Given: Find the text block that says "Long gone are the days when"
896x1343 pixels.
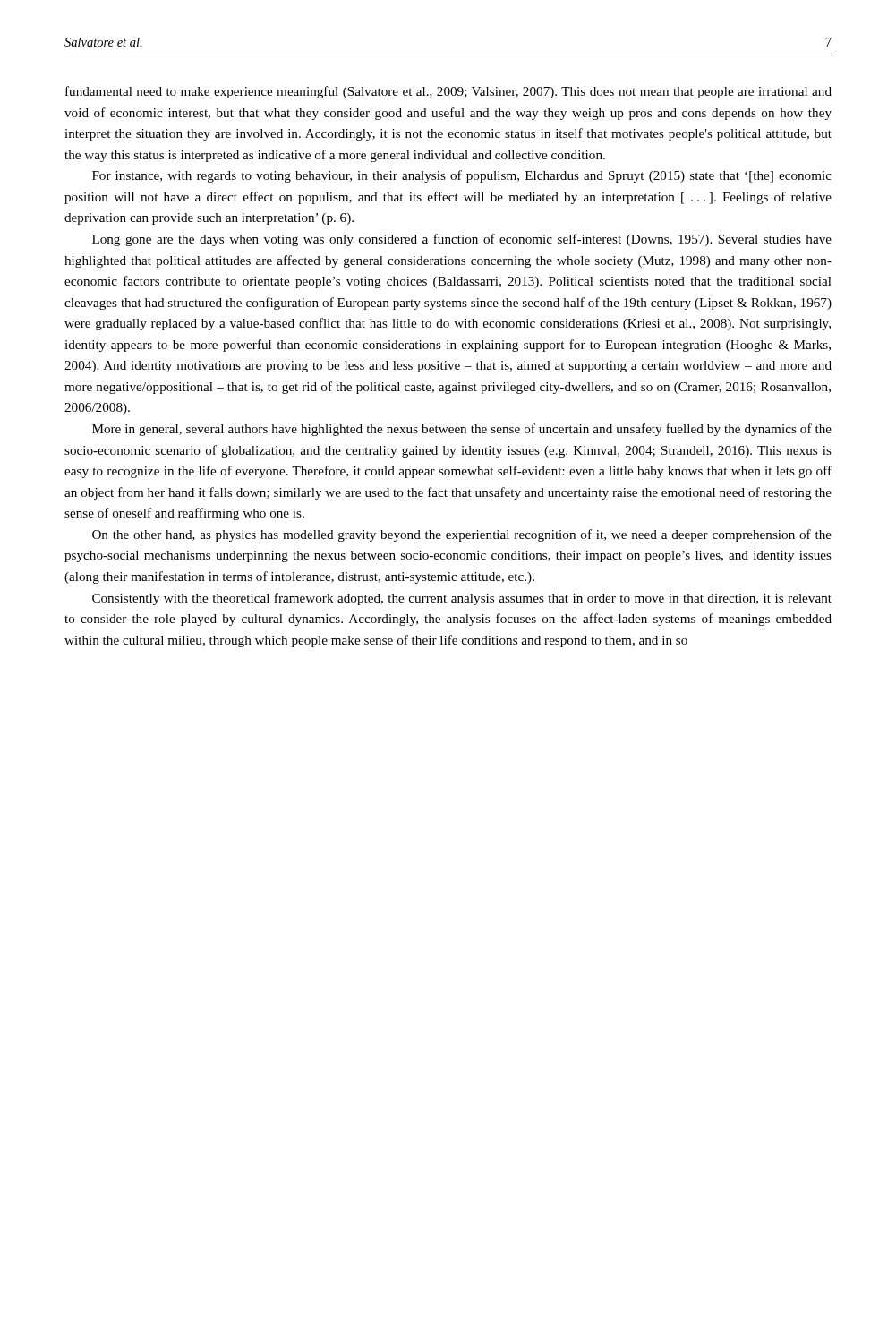Looking at the screenshot, I should coord(448,323).
